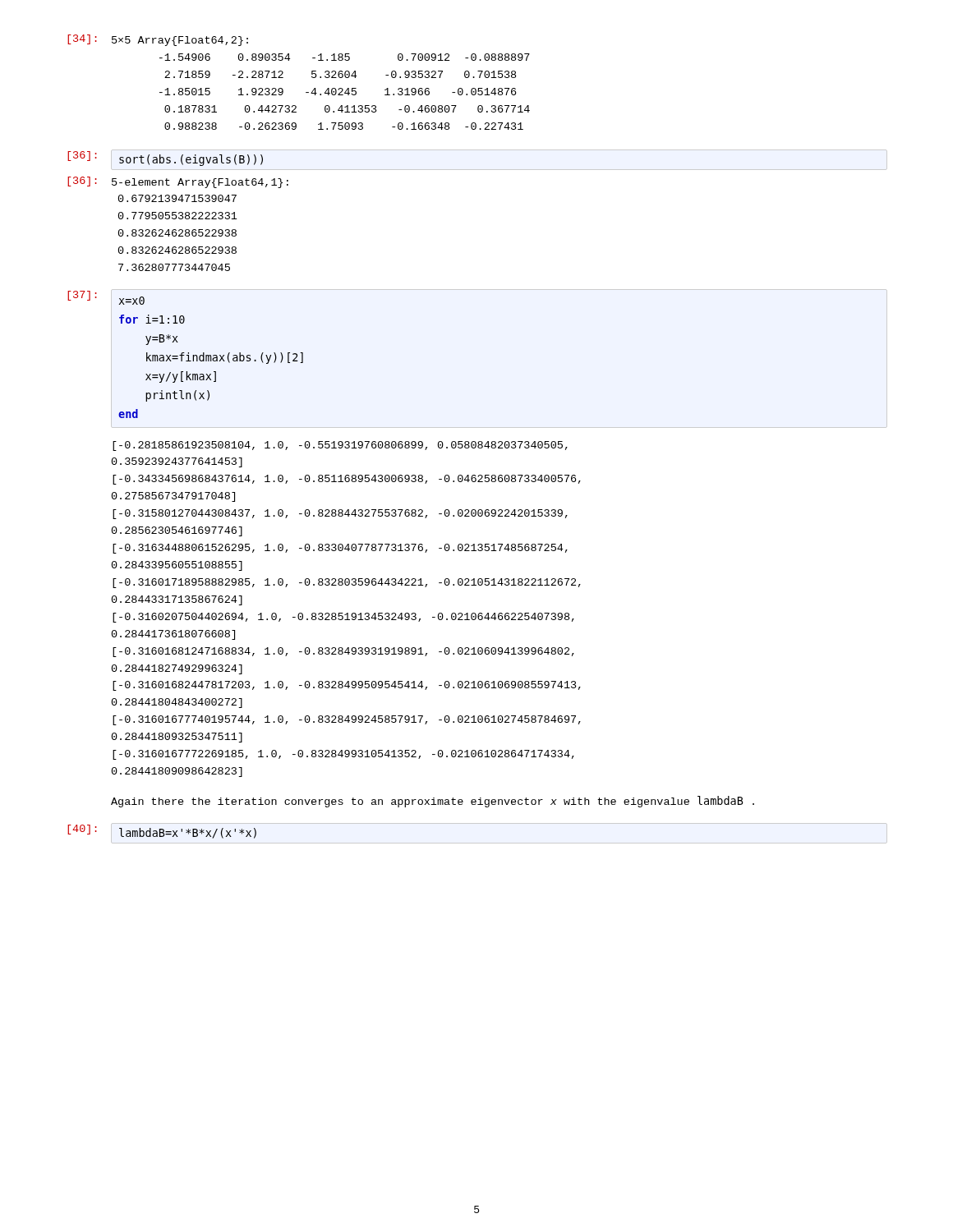This screenshot has height=1232, width=953.
Task: Where is the passage that starts "Again there the iteration converges"?
Action: point(434,801)
